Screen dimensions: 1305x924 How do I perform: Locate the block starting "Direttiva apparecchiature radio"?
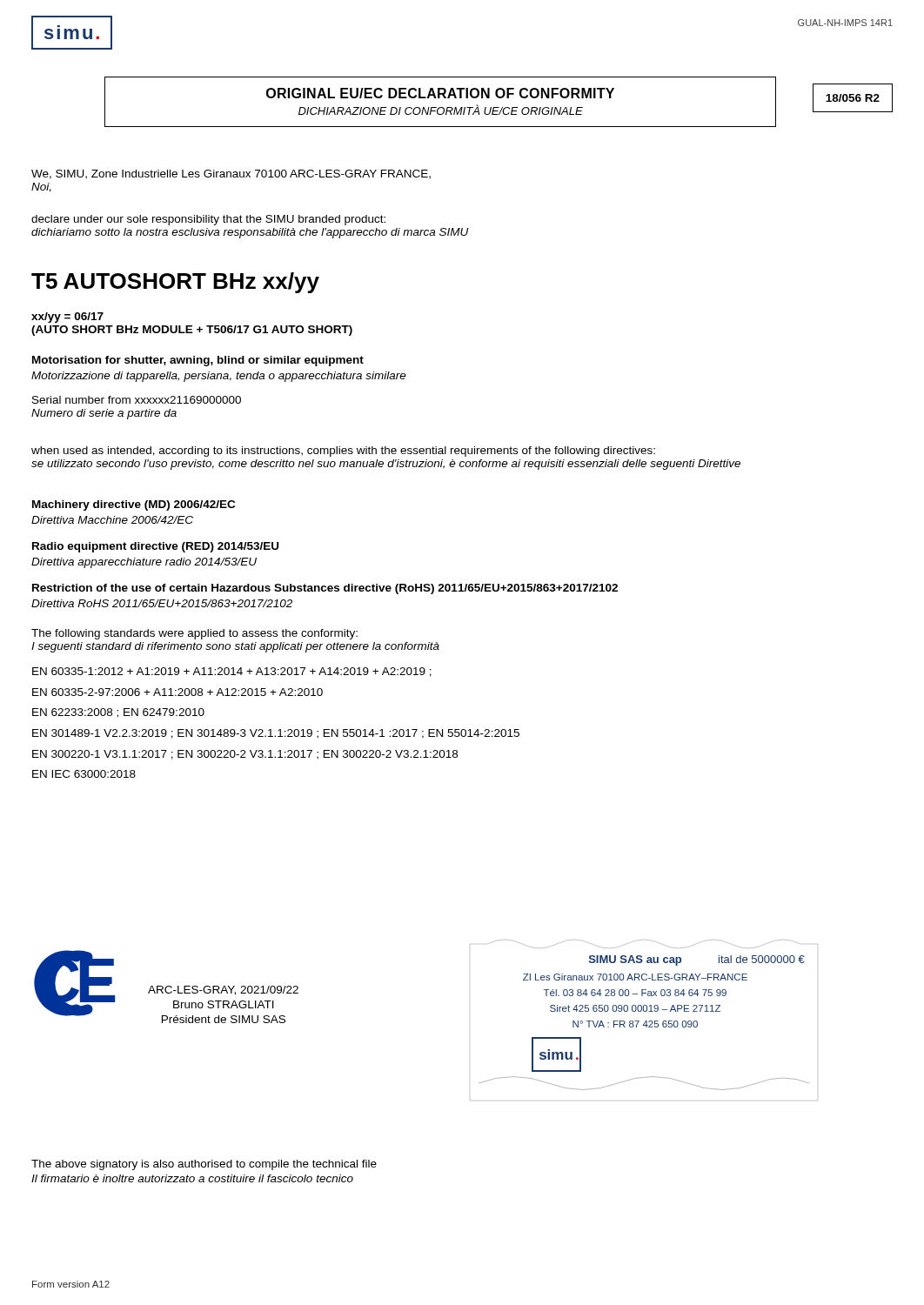(144, 563)
